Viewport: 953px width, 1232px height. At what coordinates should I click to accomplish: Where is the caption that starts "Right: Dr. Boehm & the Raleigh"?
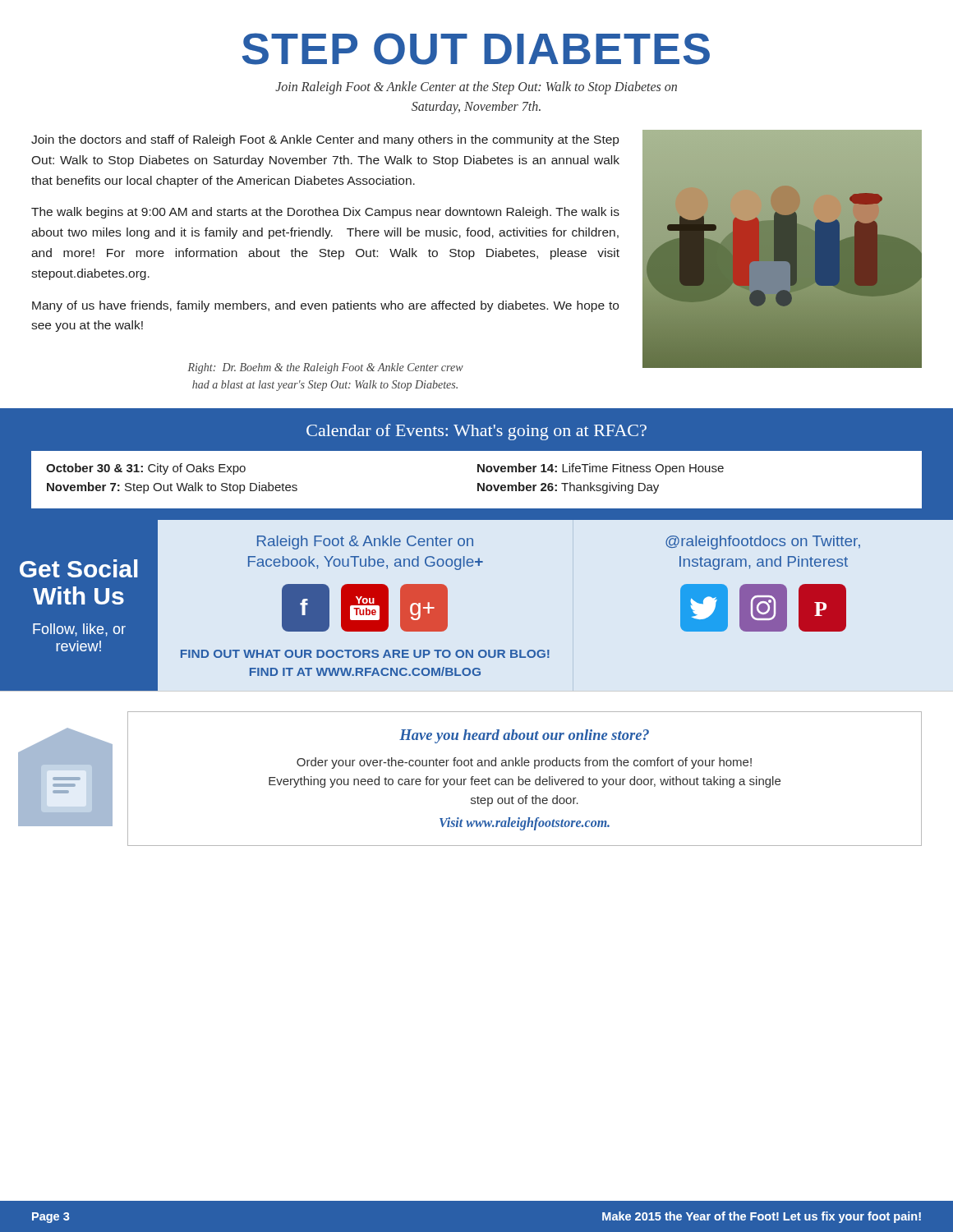(325, 376)
